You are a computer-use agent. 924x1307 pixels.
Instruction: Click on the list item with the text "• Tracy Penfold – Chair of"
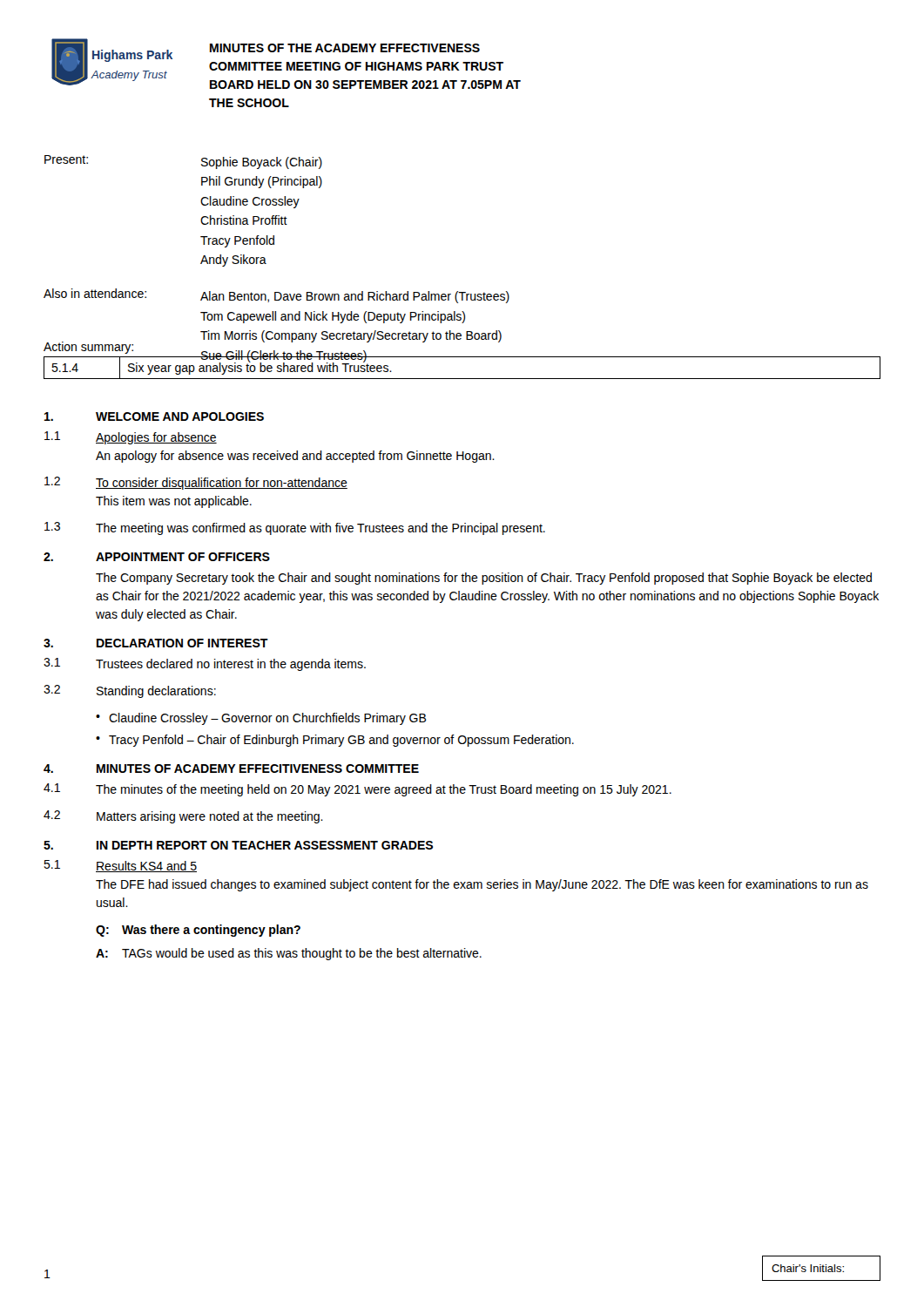pos(488,740)
